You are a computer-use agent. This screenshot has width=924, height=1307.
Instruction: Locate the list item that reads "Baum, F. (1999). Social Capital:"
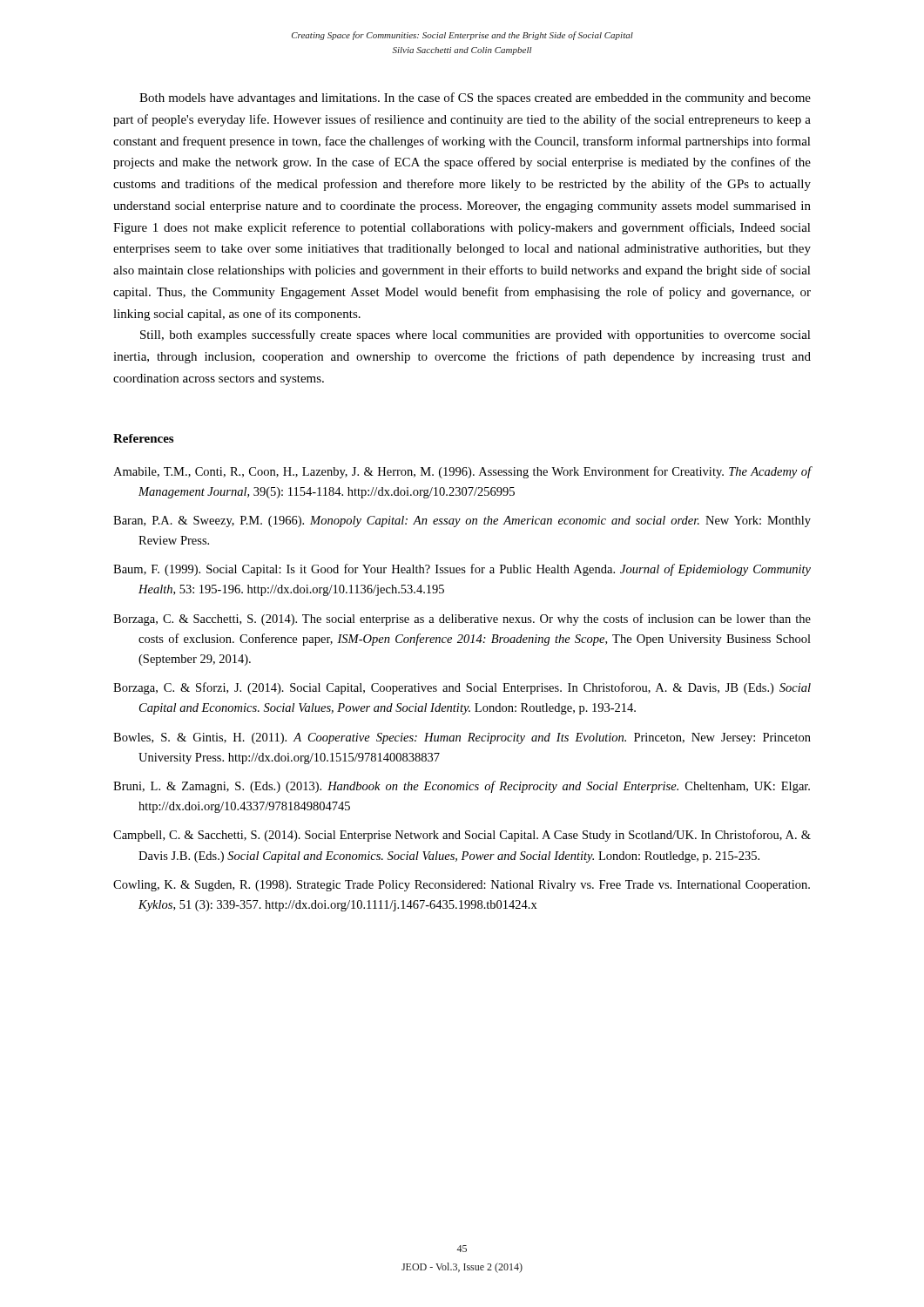pyautogui.click(x=462, y=579)
